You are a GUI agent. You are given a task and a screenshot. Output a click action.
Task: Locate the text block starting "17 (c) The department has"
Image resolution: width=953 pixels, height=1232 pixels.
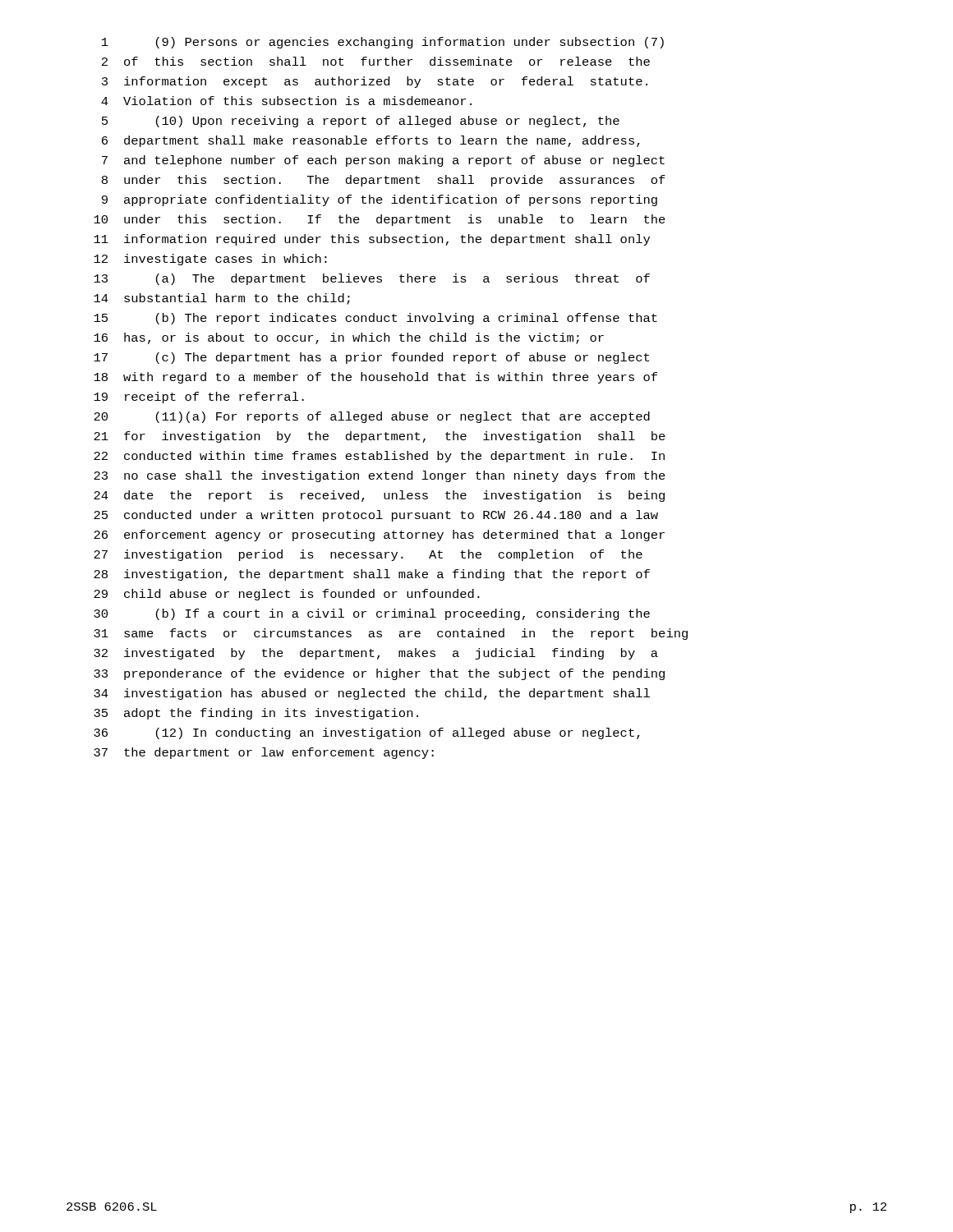(x=476, y=378)
